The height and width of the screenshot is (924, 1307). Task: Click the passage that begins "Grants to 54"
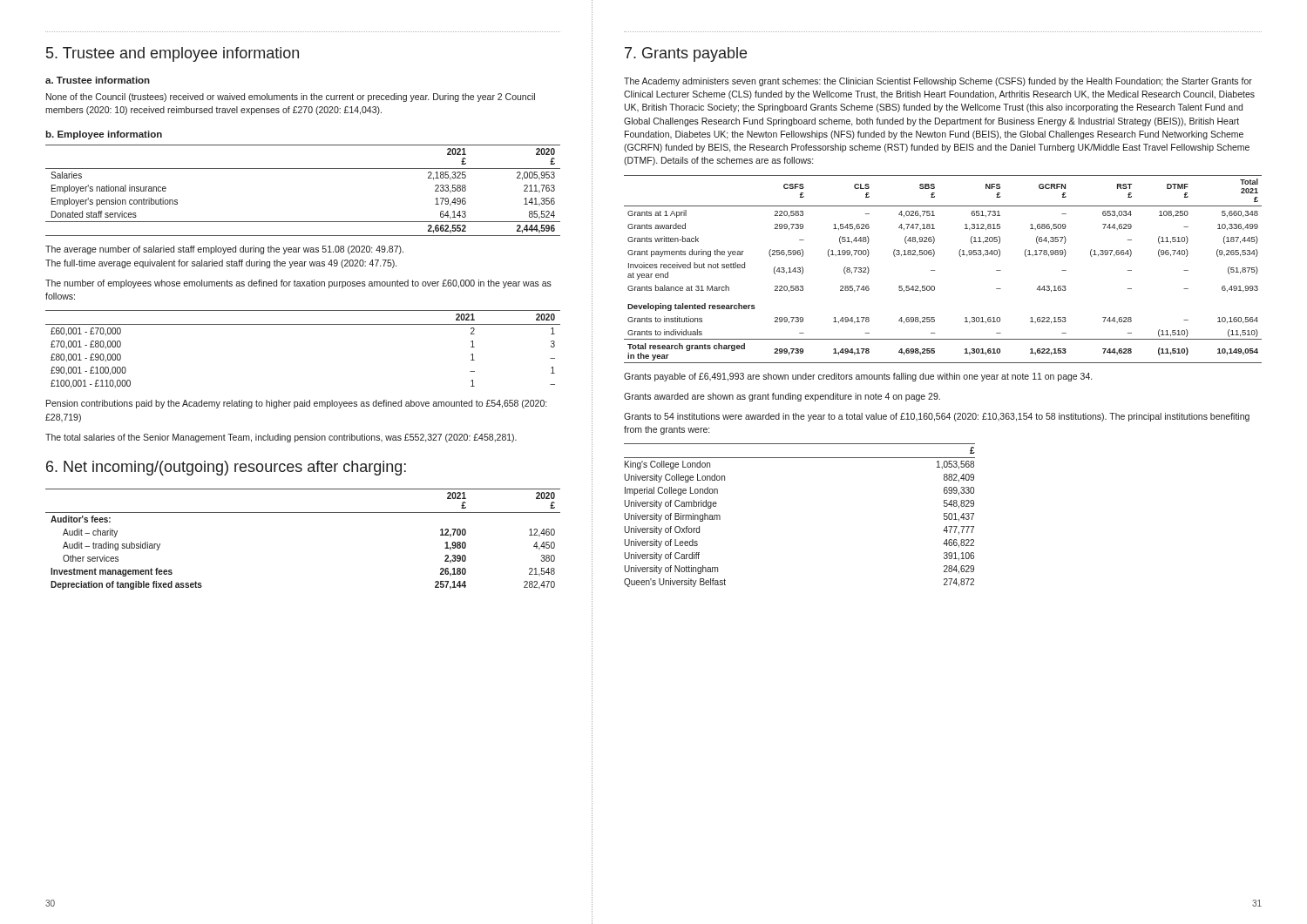point(943,423)
